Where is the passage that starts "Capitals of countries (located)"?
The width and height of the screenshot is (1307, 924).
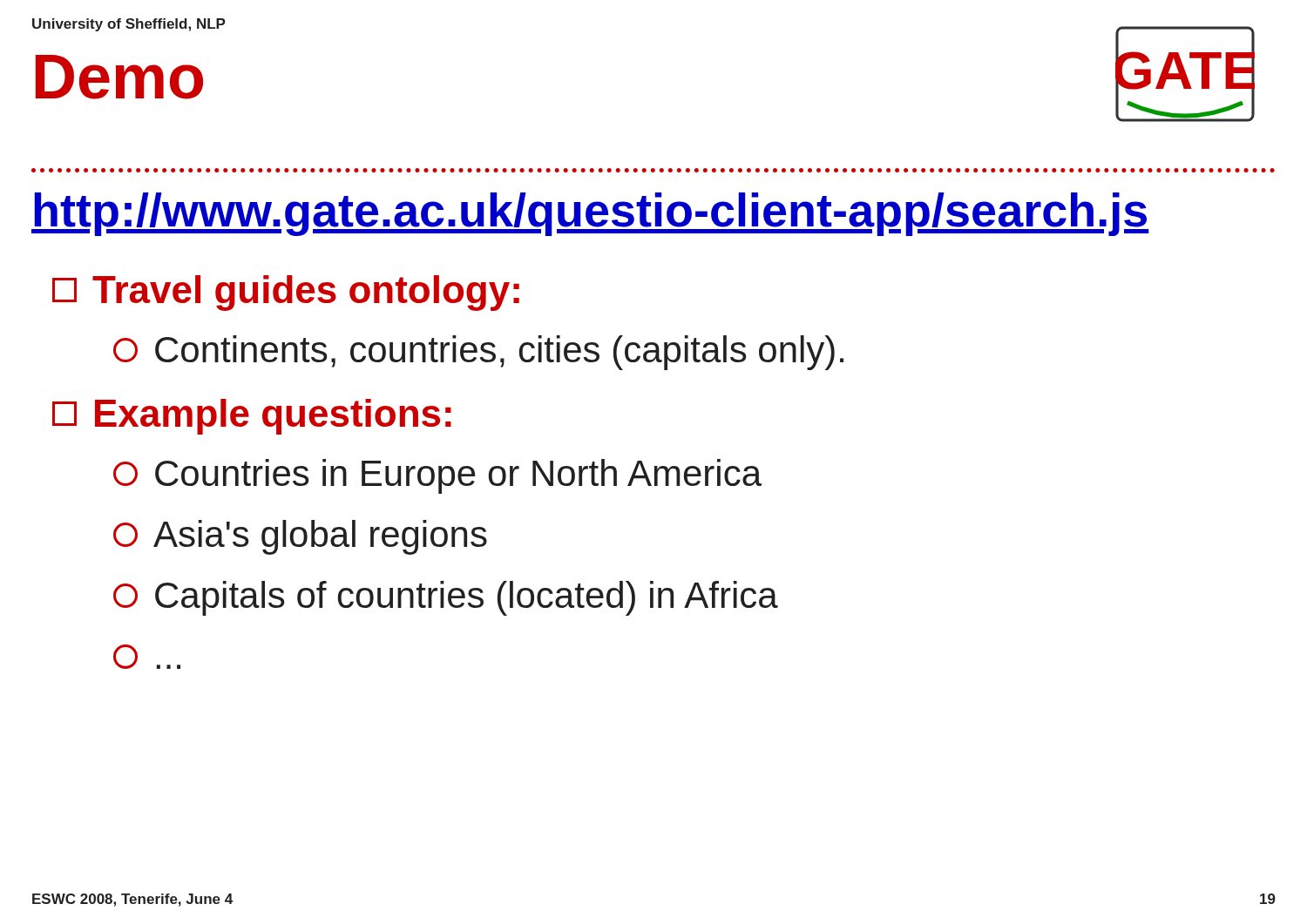coord(446,596)
